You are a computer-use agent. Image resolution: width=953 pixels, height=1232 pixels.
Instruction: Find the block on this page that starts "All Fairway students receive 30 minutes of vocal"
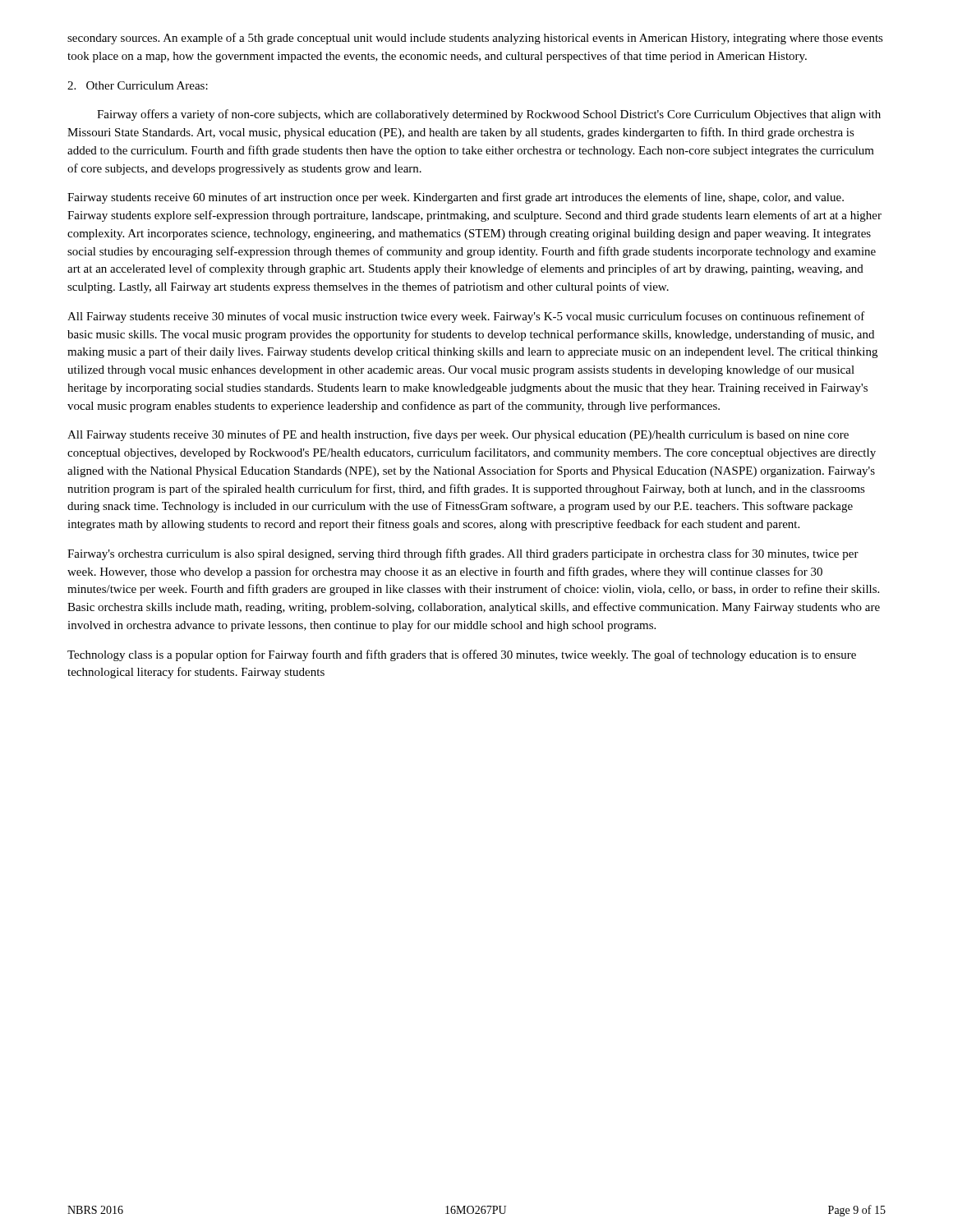[476, 361]
